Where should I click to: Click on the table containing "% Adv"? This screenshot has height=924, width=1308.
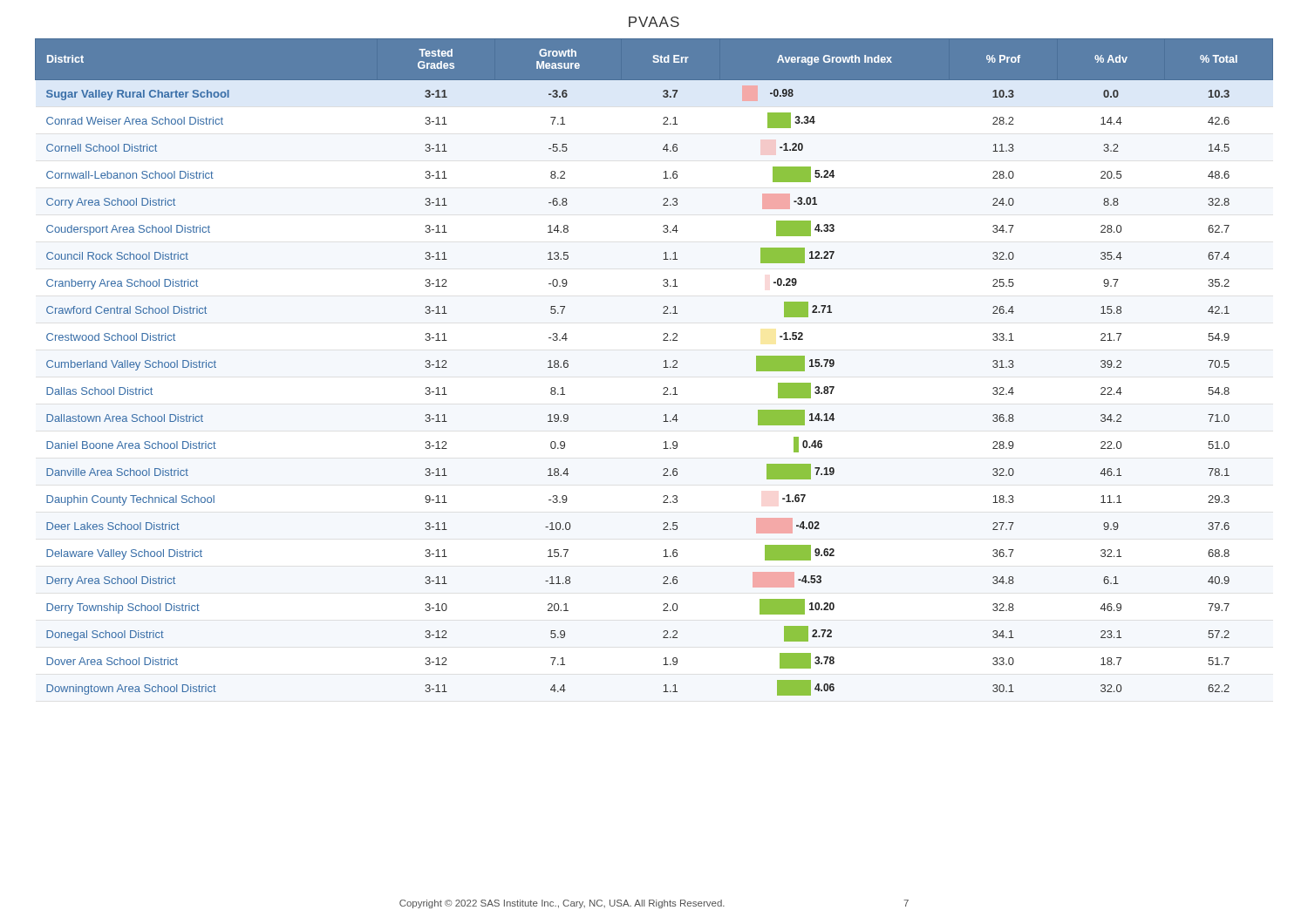(x=654, y=370)
